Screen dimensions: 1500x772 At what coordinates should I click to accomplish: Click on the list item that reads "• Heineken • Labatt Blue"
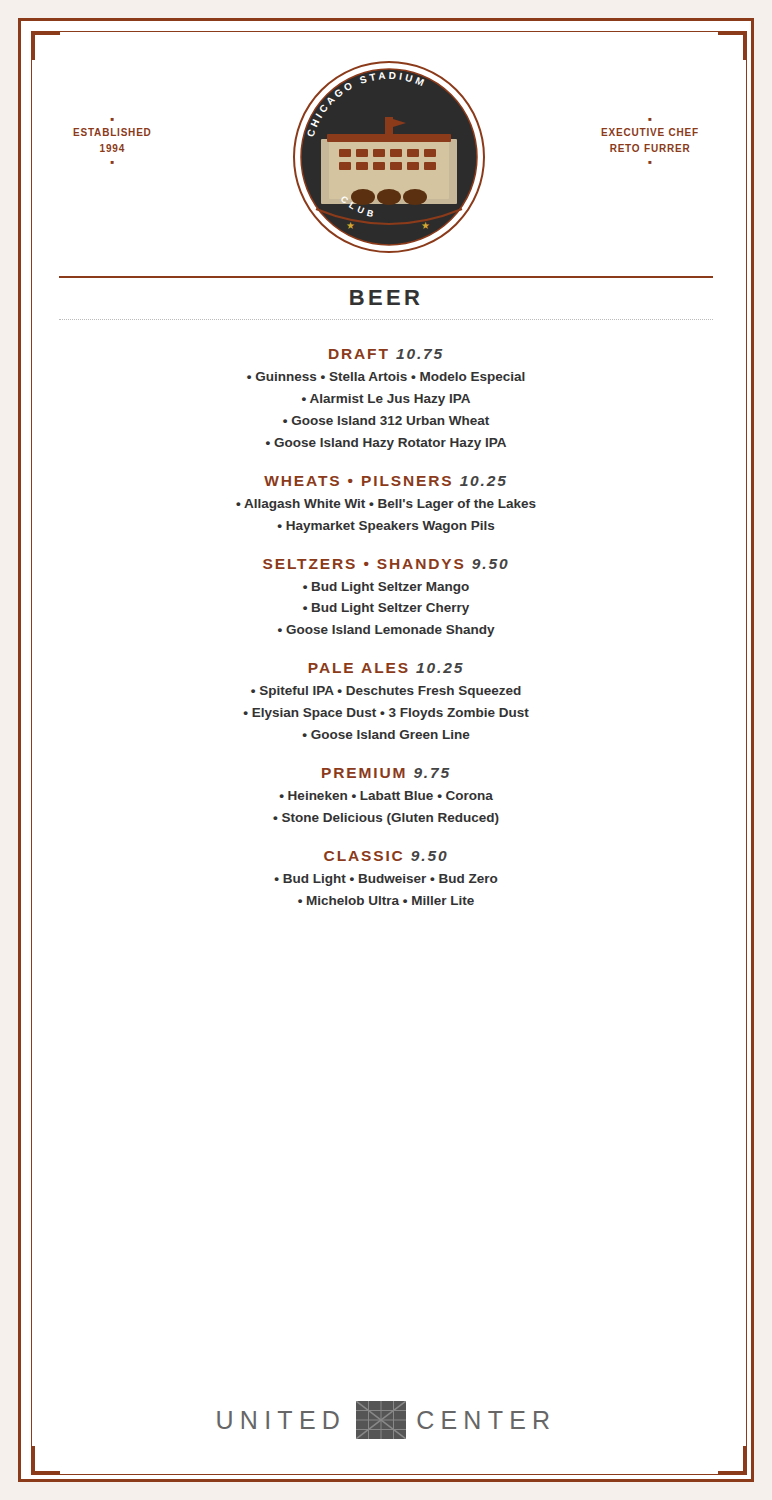click(x=386, y=796)
